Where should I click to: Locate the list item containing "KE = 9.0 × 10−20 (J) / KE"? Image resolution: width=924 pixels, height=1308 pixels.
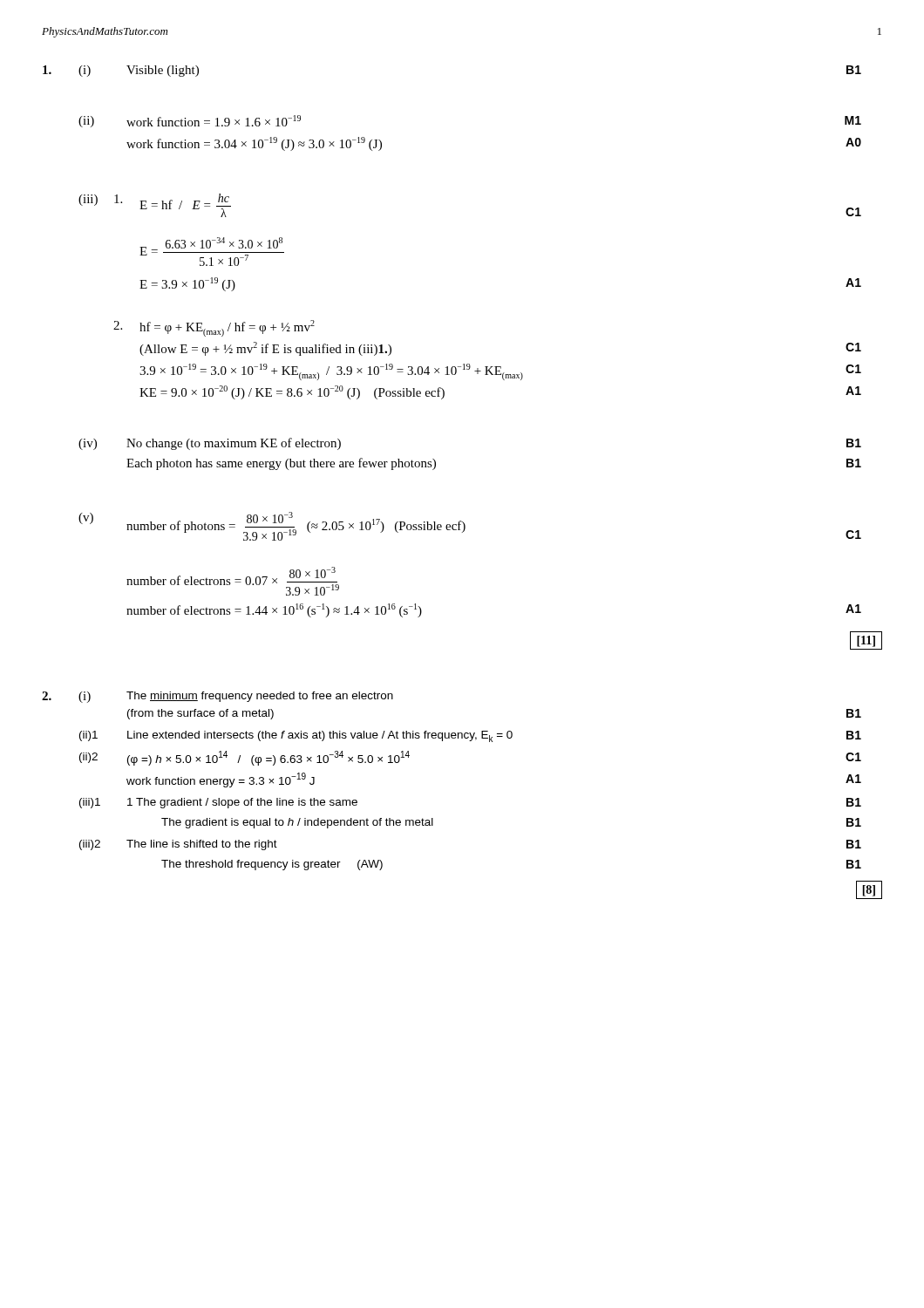point(292,391)
